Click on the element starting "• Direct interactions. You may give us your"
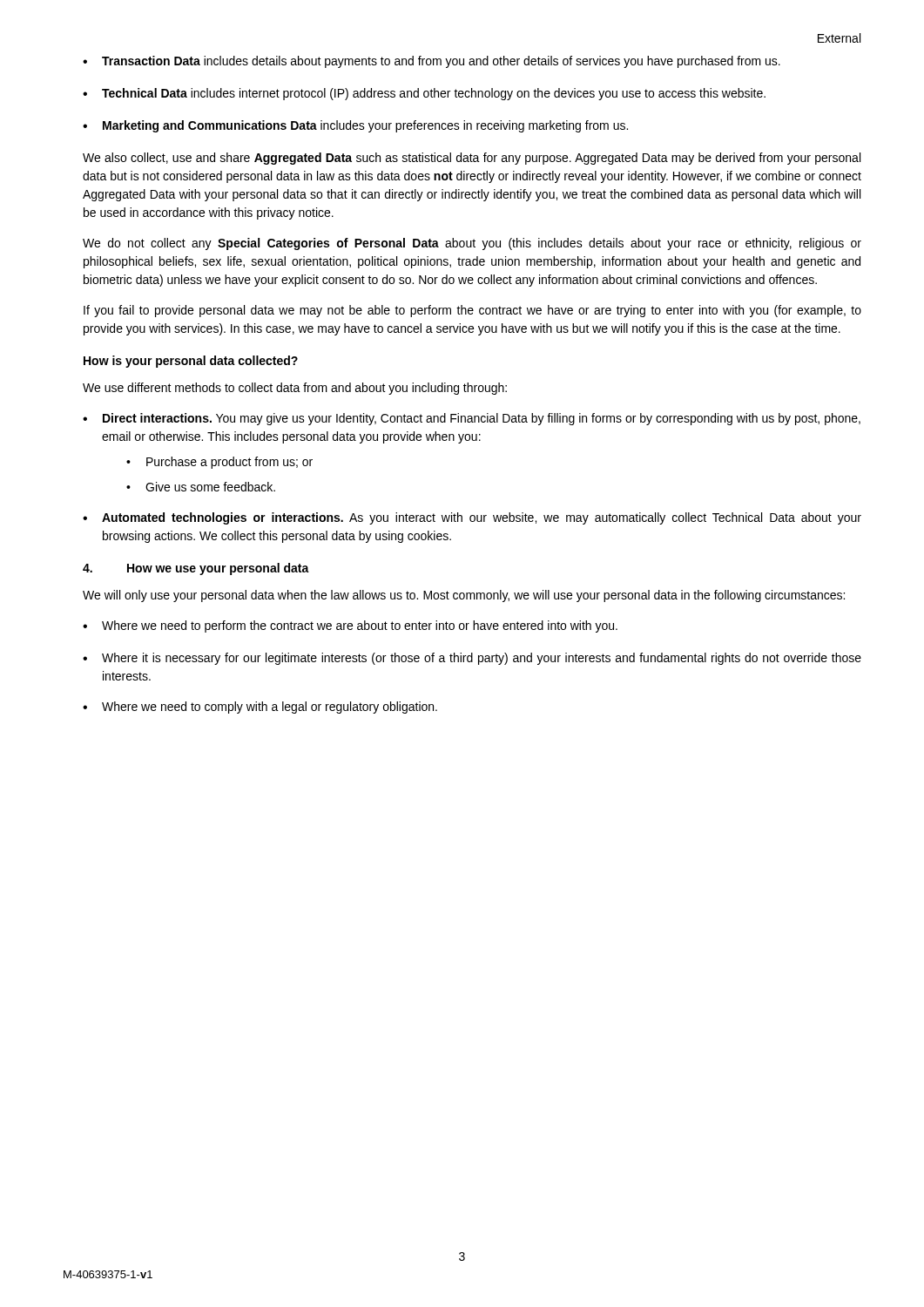The height and width of the screenshot is (1307, 924). [x=472, y=419]
